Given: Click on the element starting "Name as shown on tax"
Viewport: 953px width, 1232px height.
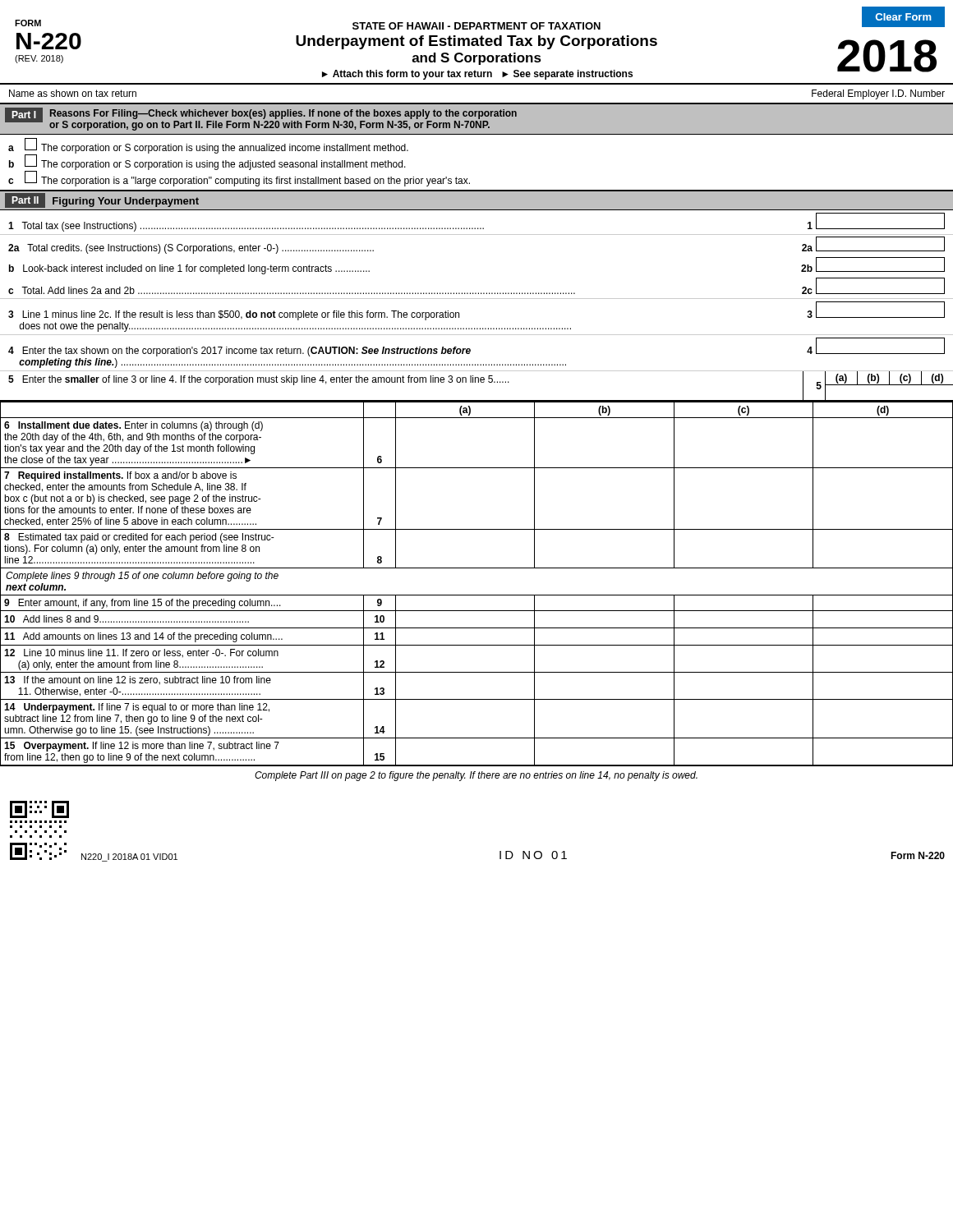Looking at the screenshot, I should tap(476, 94).
